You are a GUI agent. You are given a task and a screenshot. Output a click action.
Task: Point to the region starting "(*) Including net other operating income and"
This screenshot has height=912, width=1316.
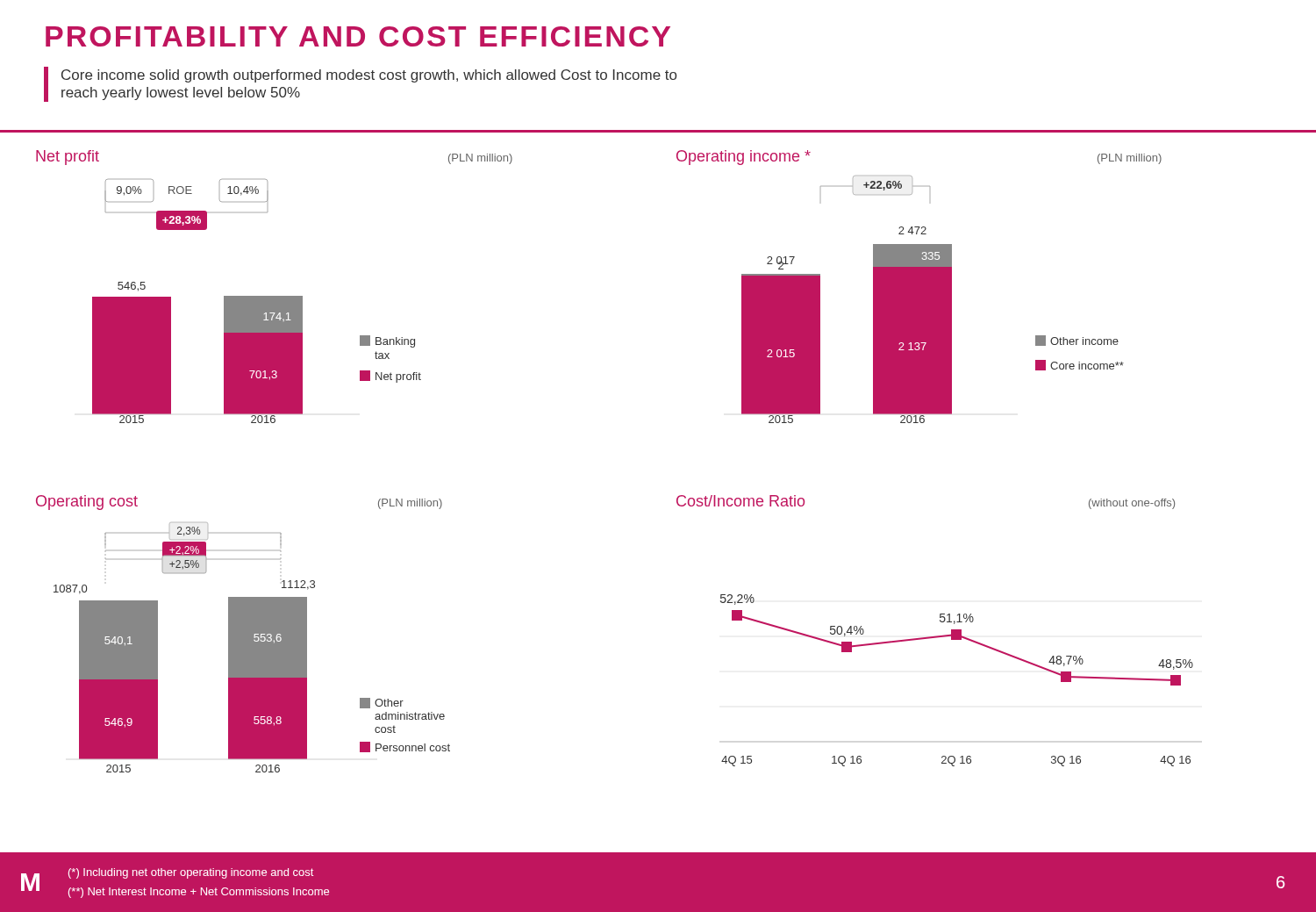pyautogui.click(x=199, y=882)
